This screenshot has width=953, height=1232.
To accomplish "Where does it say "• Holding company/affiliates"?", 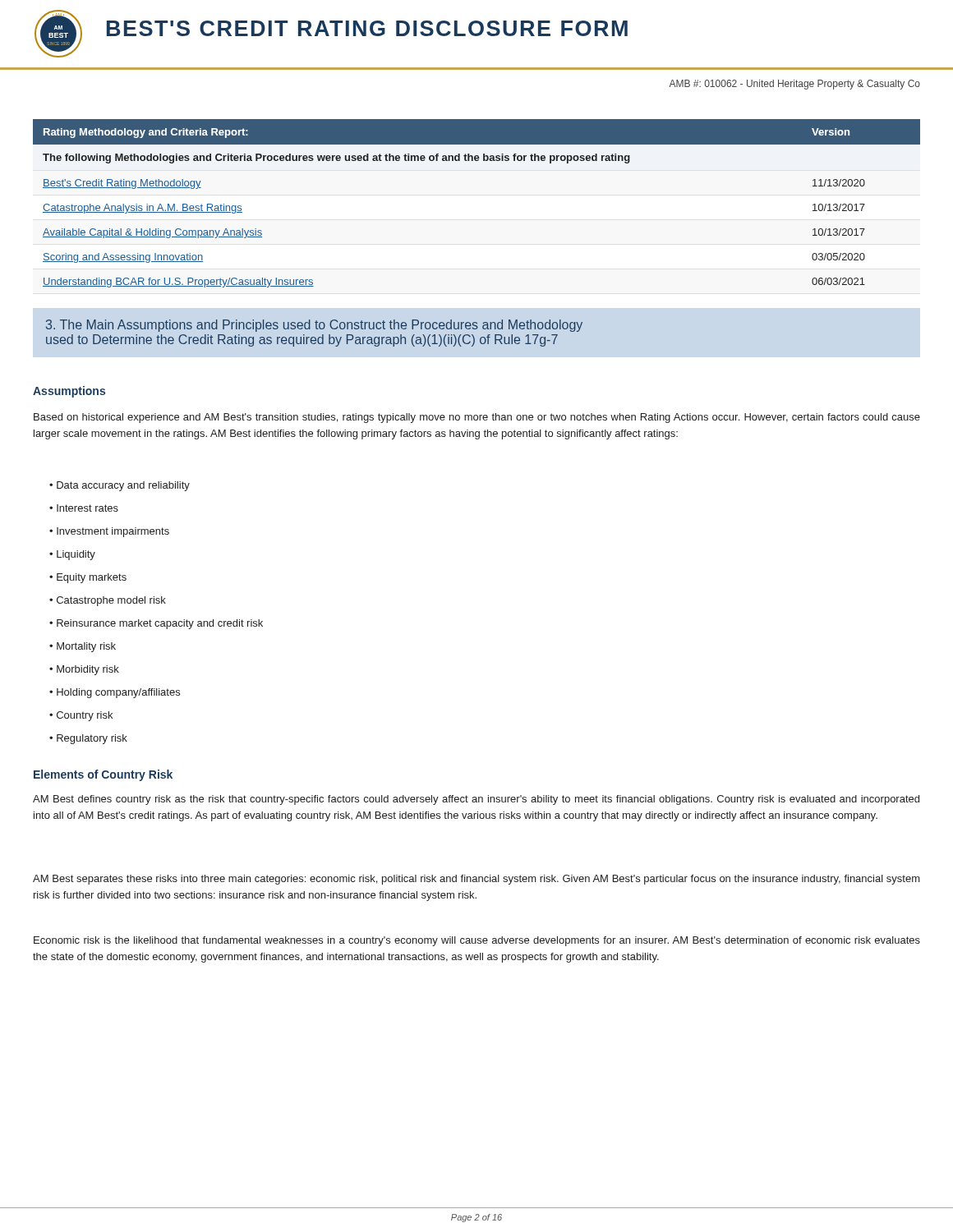I will pos(115,692).
